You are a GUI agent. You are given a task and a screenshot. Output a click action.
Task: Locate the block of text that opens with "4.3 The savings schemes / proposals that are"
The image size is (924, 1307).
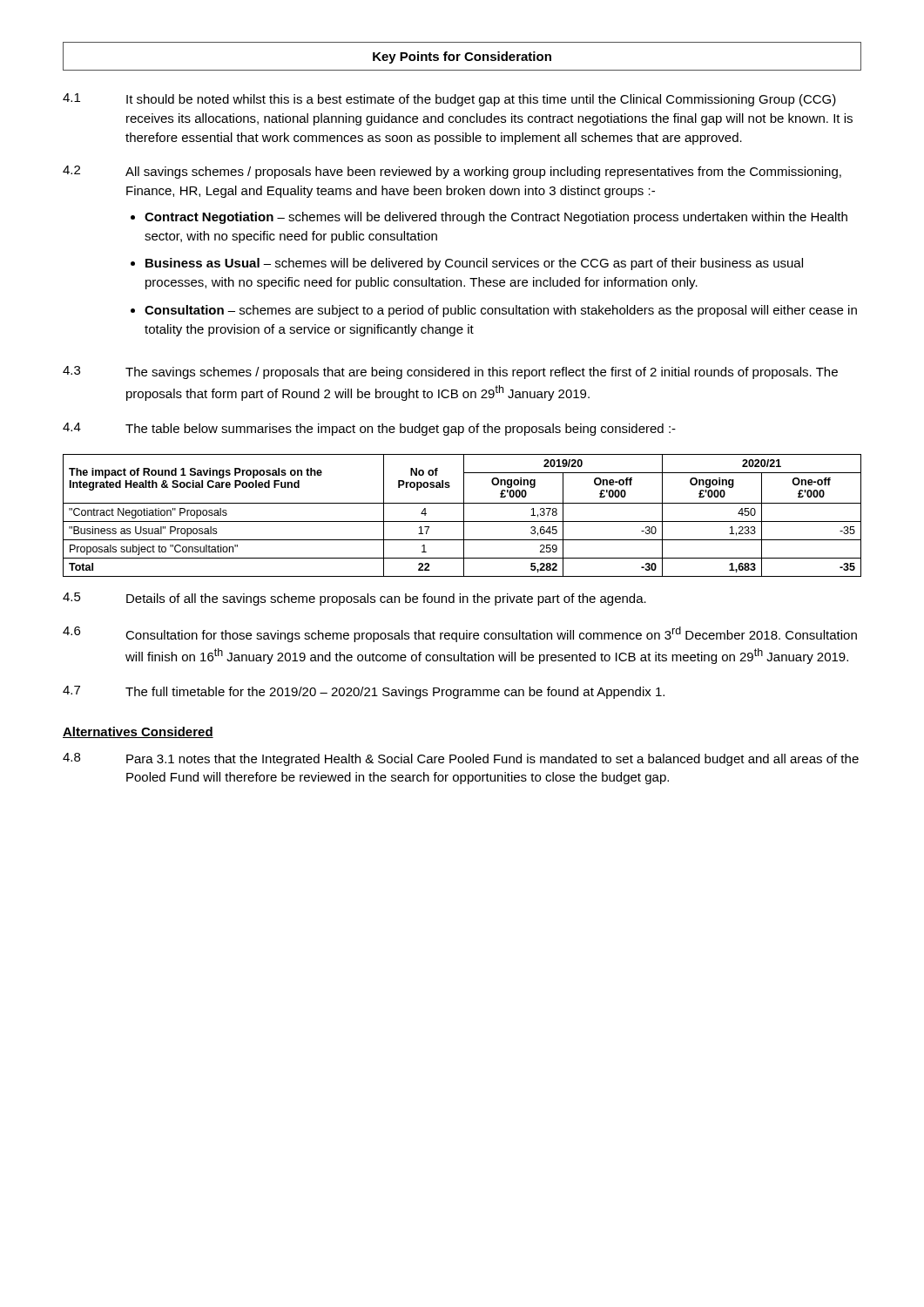pyautogui.click(x=462, y=383)
